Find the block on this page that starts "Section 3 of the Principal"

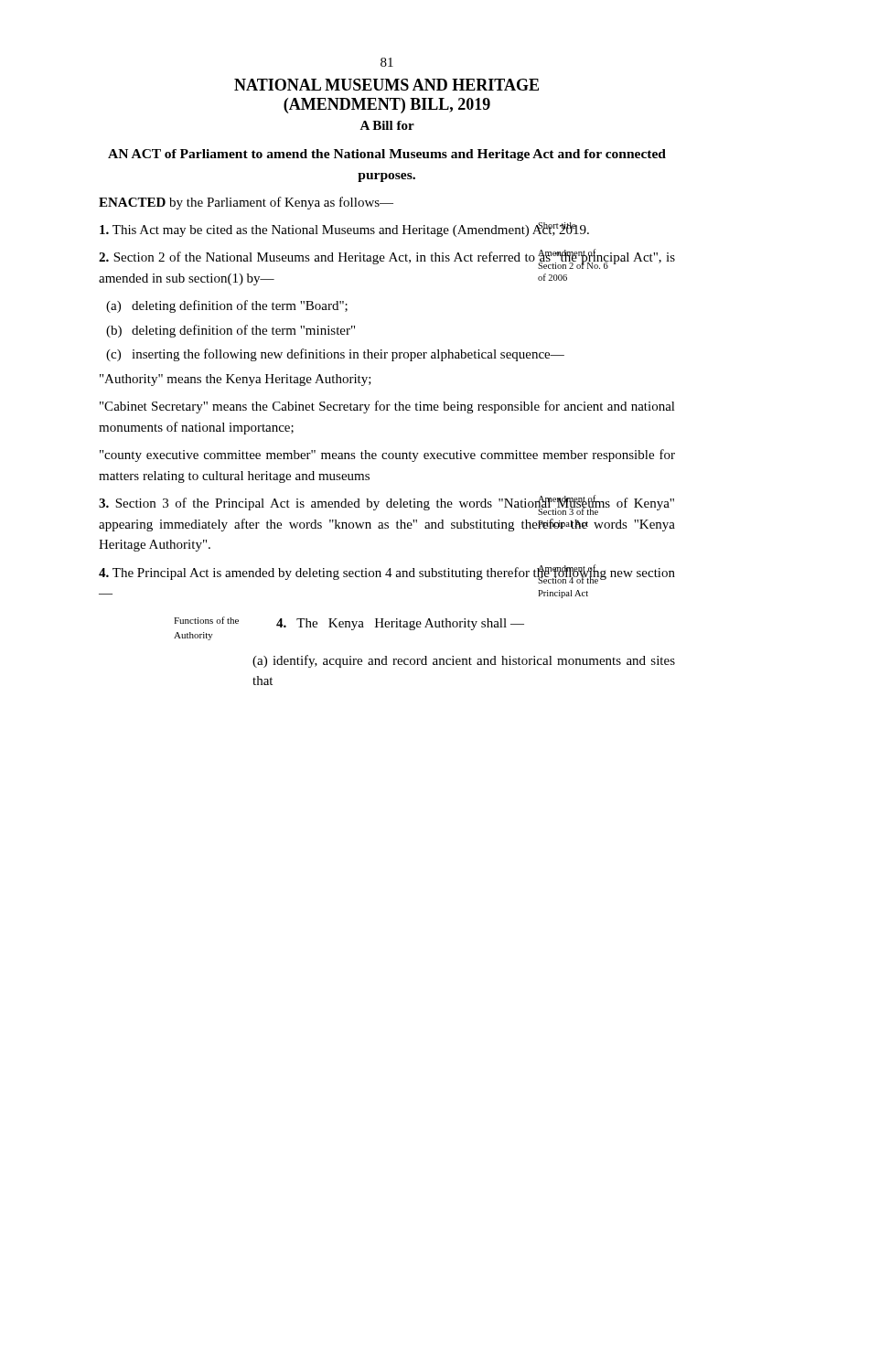[x=387, y=524]
